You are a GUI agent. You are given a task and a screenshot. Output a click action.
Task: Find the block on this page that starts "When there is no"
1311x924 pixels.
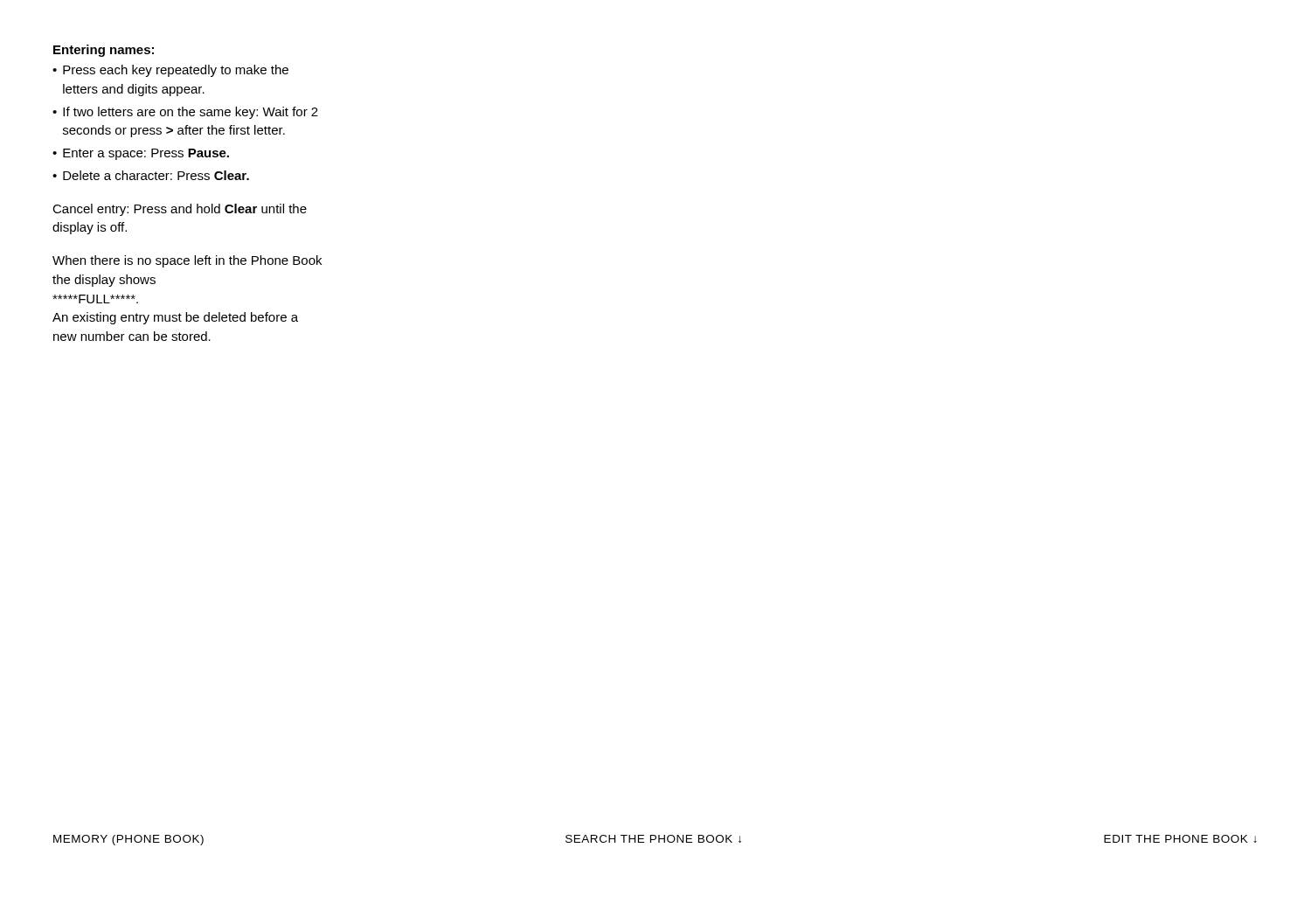[x=187, y=261]
